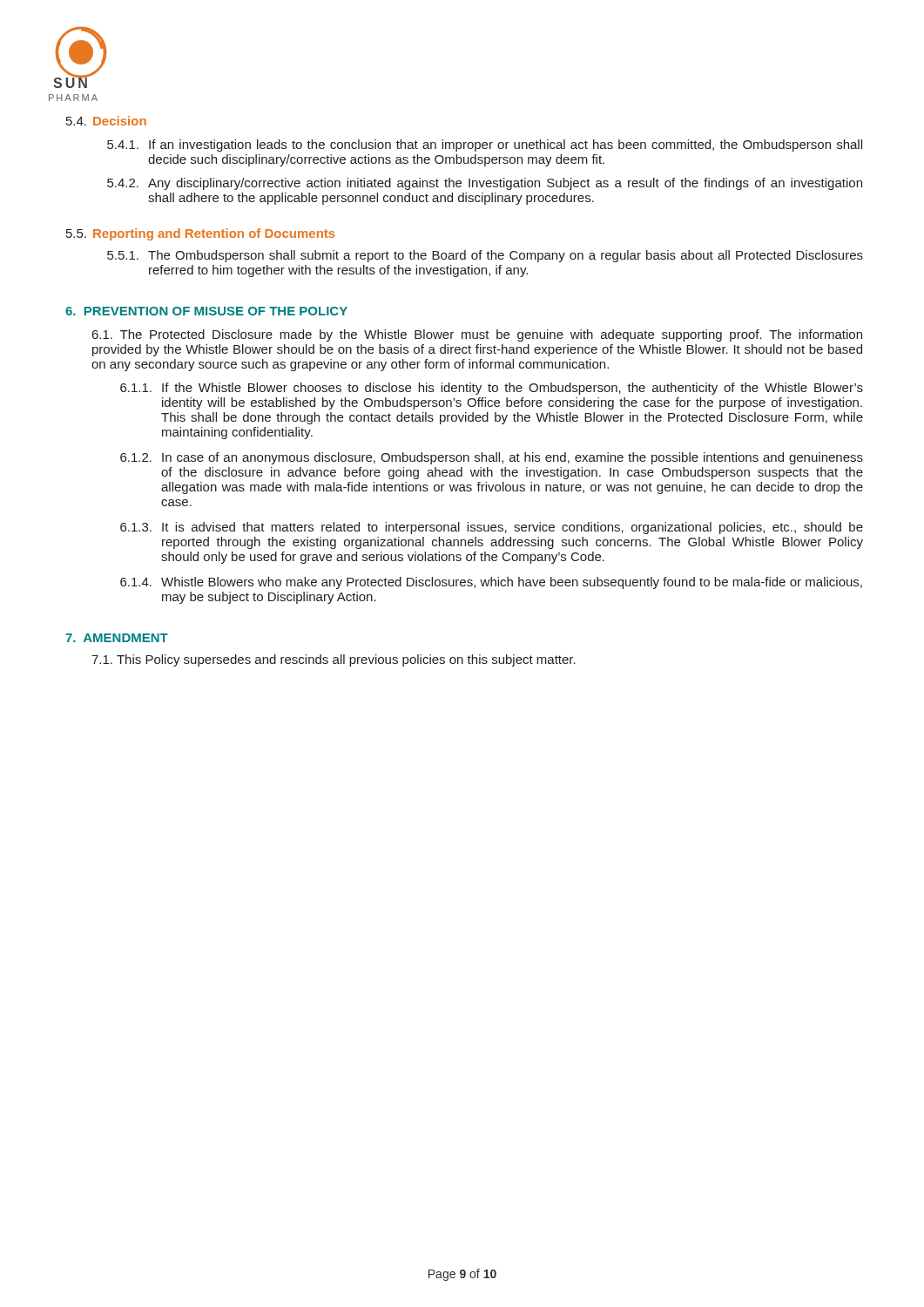Navigate to the text block starting "5.4.1. If an investigation leads to the conclusion"
This screenshot has width=924, height=1307.
[x=464, y=152]
